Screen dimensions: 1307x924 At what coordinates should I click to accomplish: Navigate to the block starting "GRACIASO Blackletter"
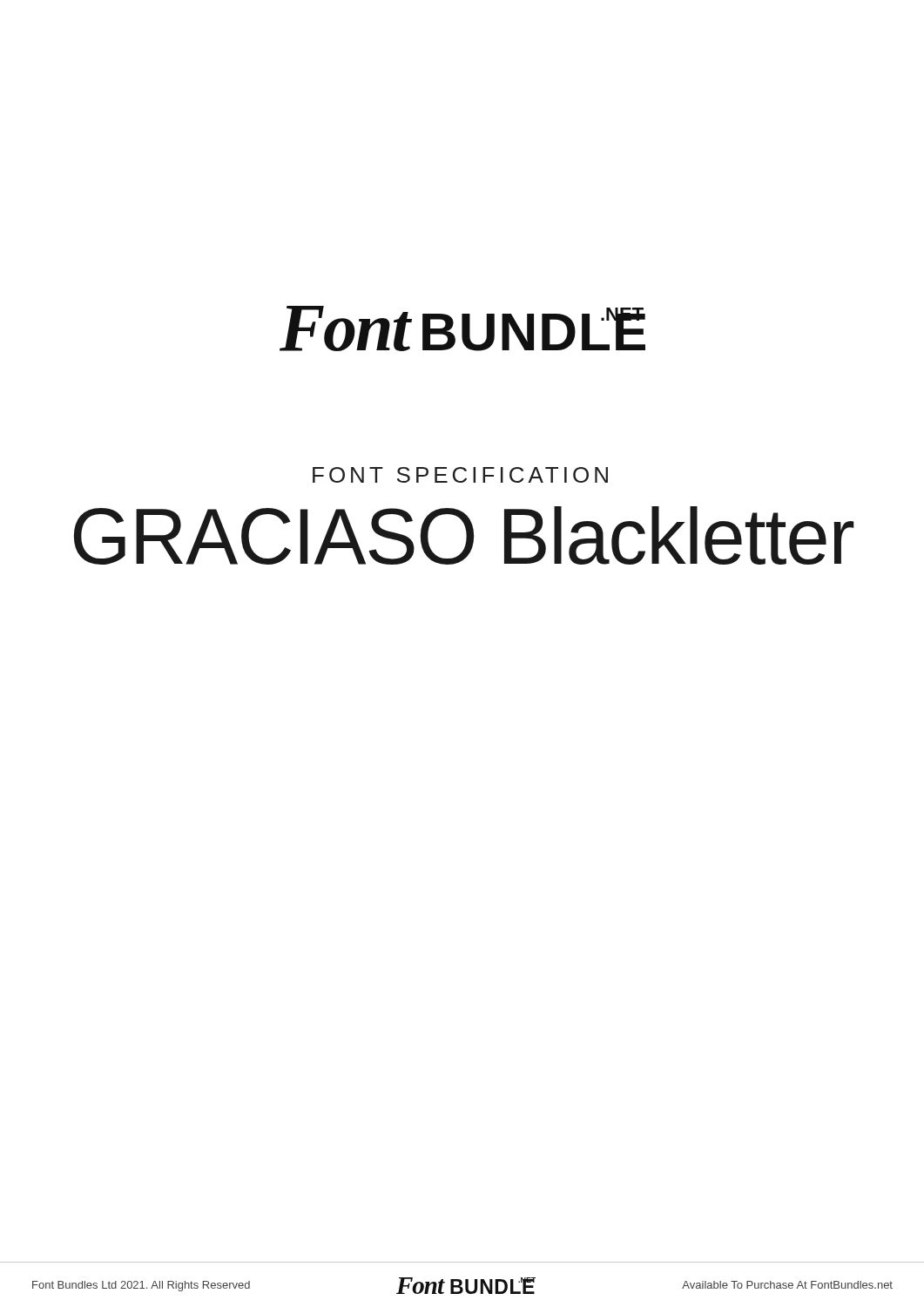[462, 537]
